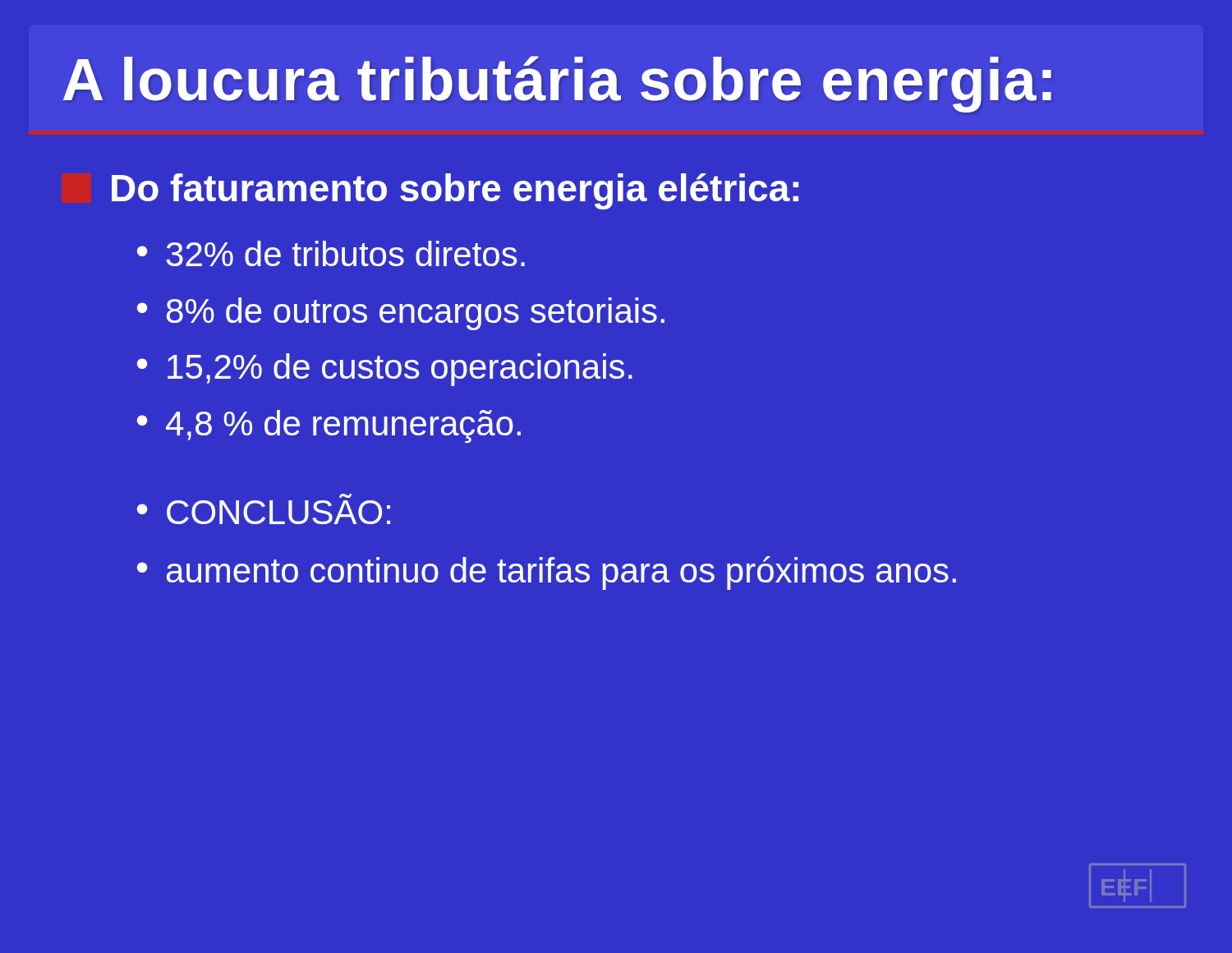Image resolution: width=1232 pixels, height=953 pixels.
Task: Locate the logo
Action: (x=1138, y=887)
